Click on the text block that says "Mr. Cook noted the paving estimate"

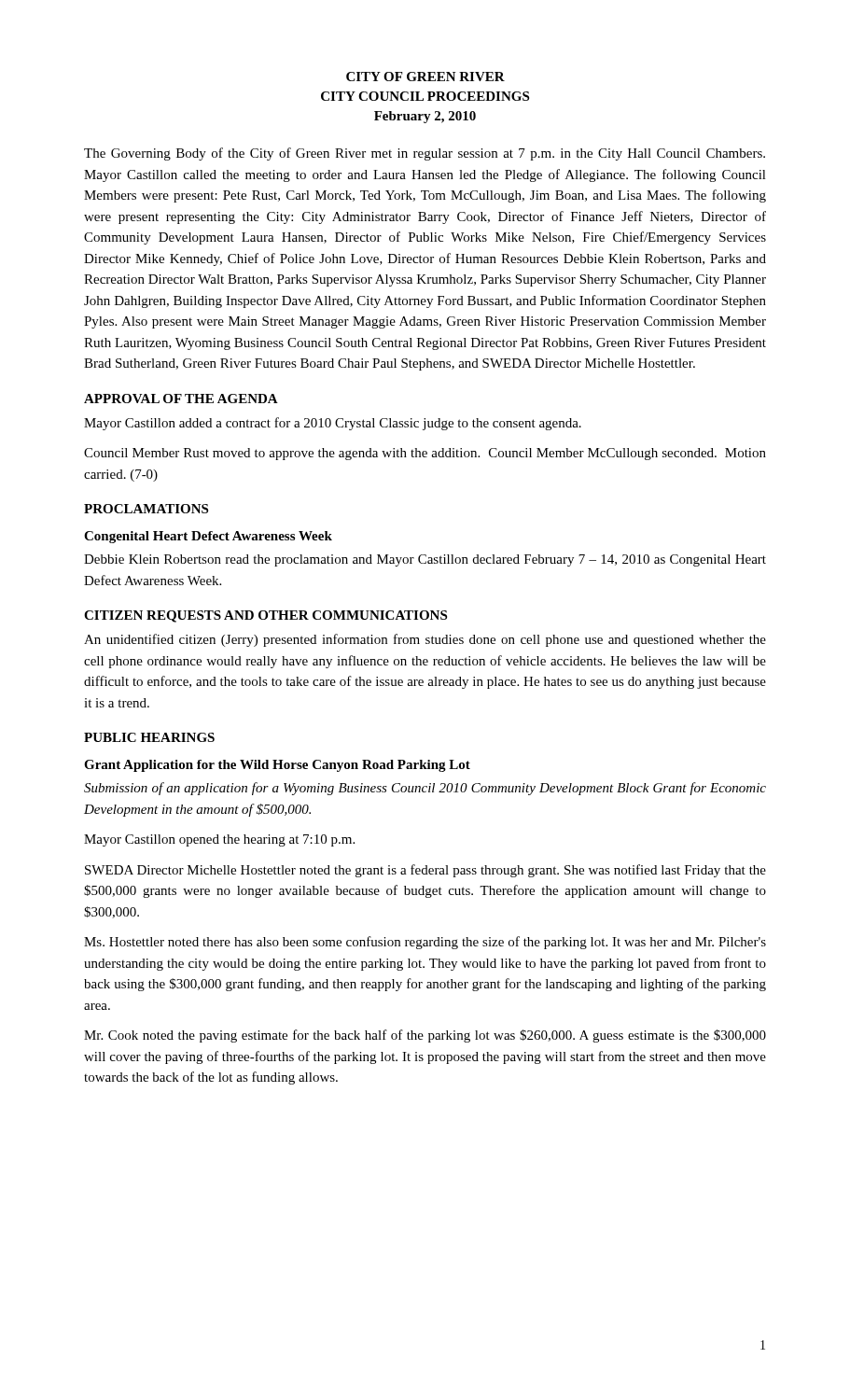(425, 1056)
